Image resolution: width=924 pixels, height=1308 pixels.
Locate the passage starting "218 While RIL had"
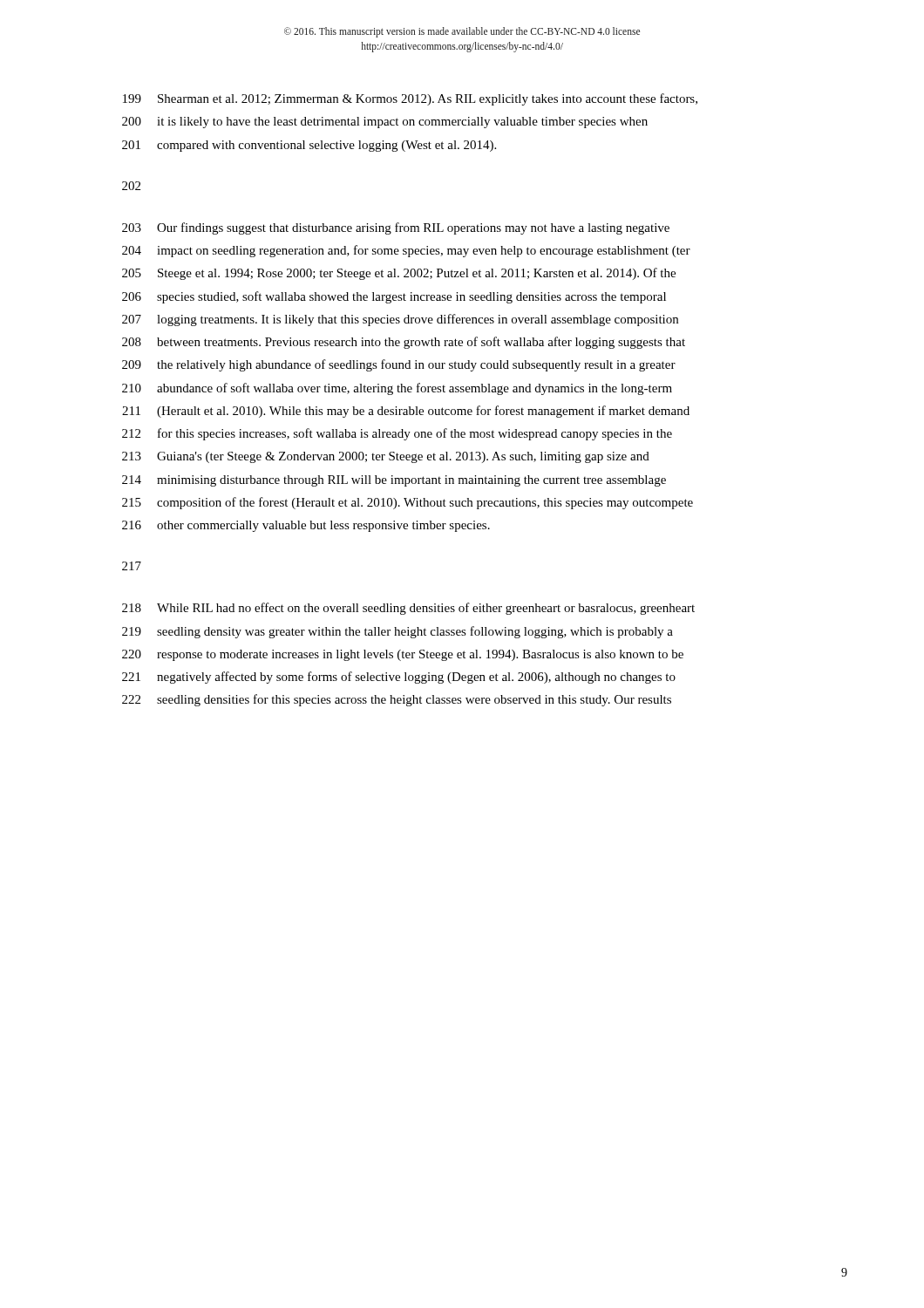(x=475, y=654)
